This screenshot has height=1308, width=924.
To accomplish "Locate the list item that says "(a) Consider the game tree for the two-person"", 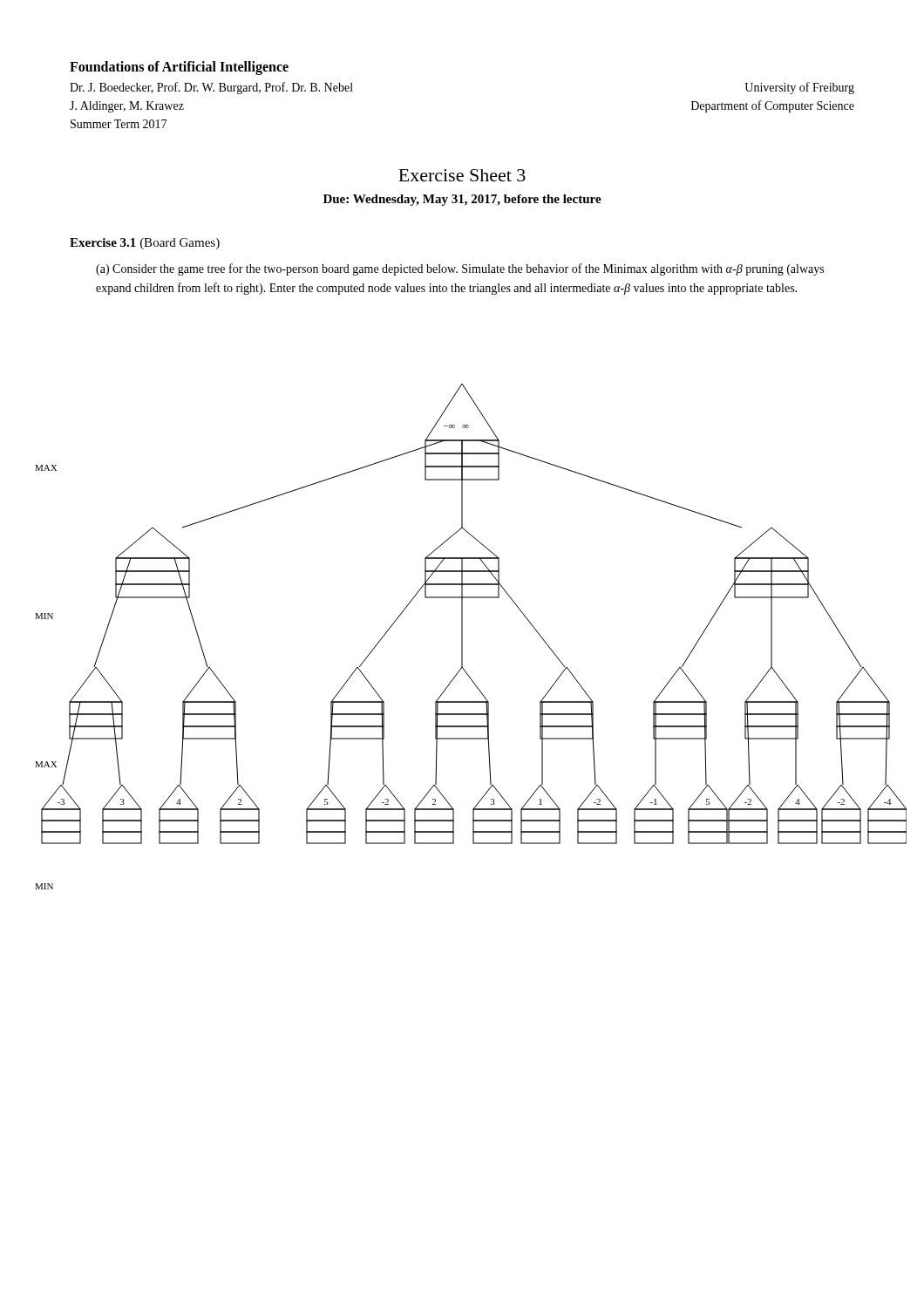I will coord(460,278).
